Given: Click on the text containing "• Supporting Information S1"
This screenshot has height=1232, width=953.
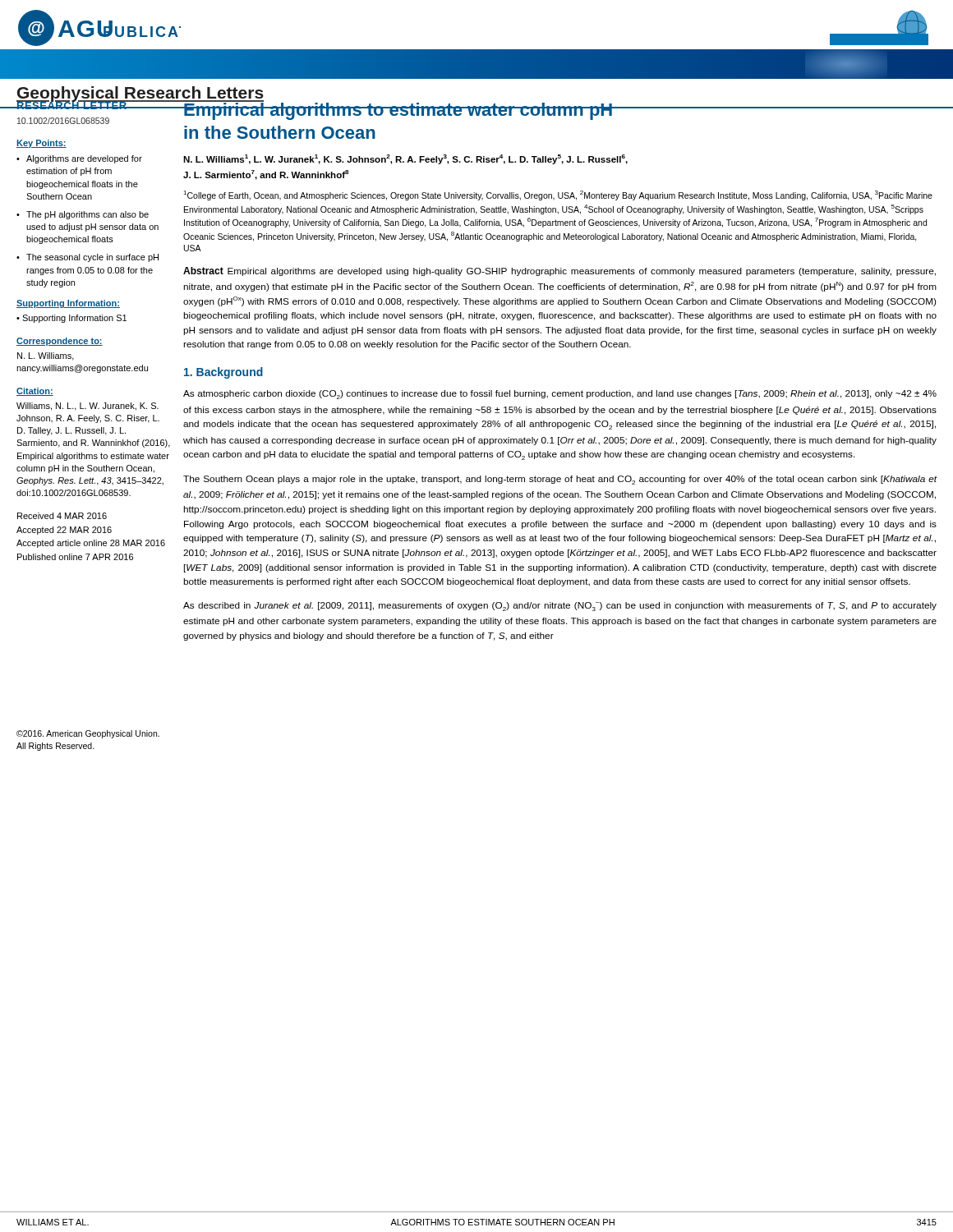Looking at the screenshot, I should pos(72,318).
